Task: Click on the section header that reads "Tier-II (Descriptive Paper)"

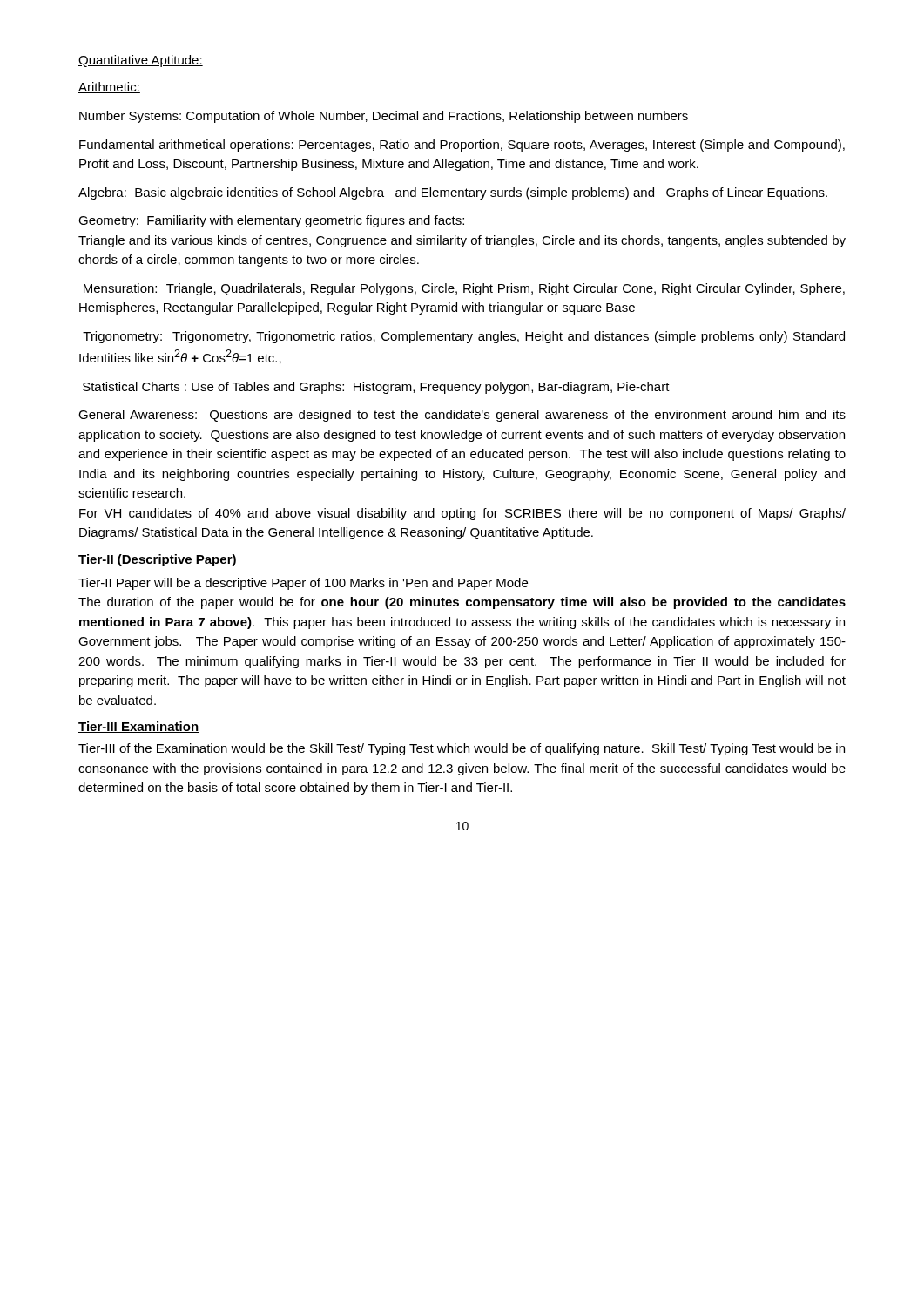Action: click(x=157, y=559)
